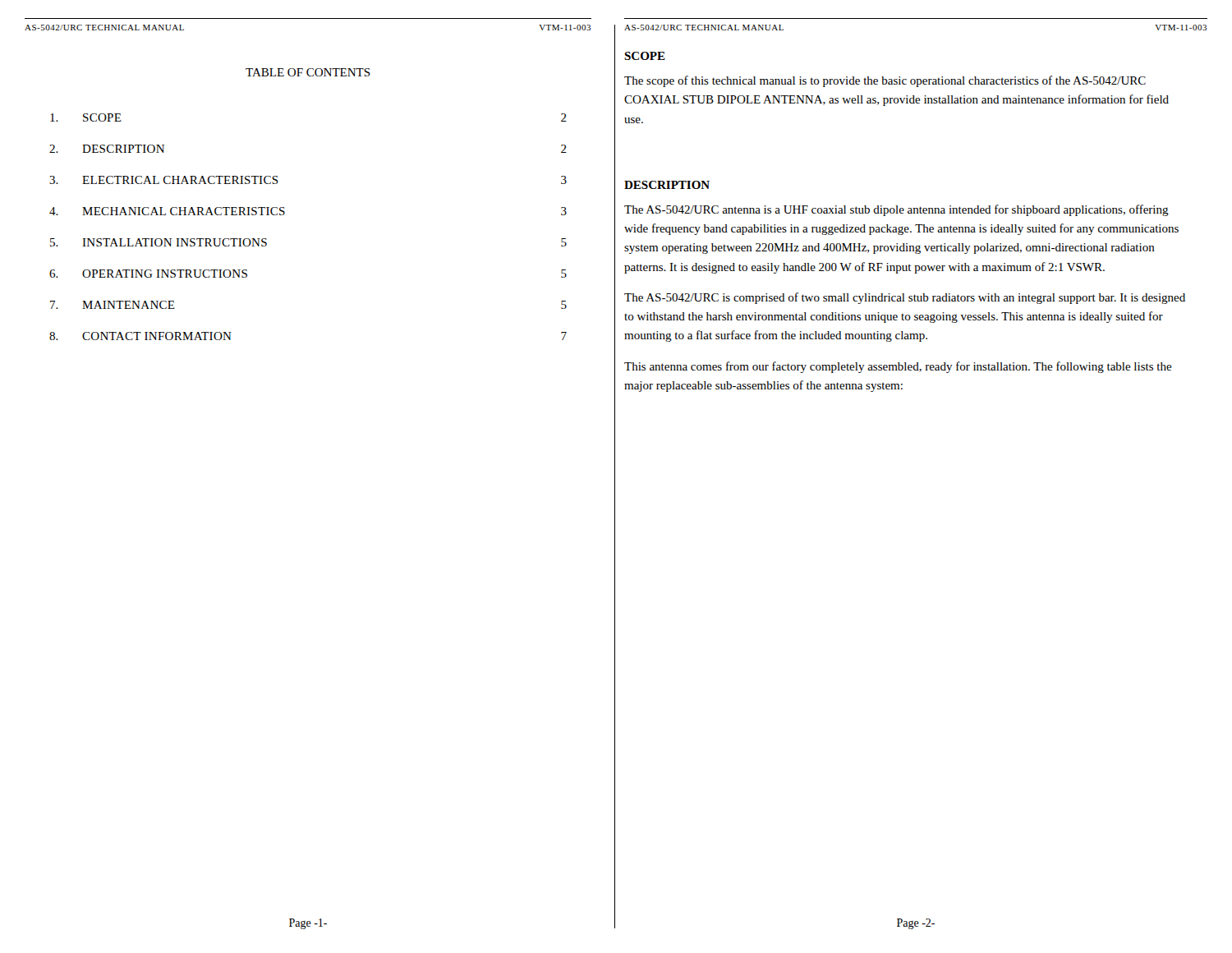The image size is (1232, 953).
Task: Point to "5. INSTALLATION INSTRUCTIONS 5"
Action: tap(178, 242)
